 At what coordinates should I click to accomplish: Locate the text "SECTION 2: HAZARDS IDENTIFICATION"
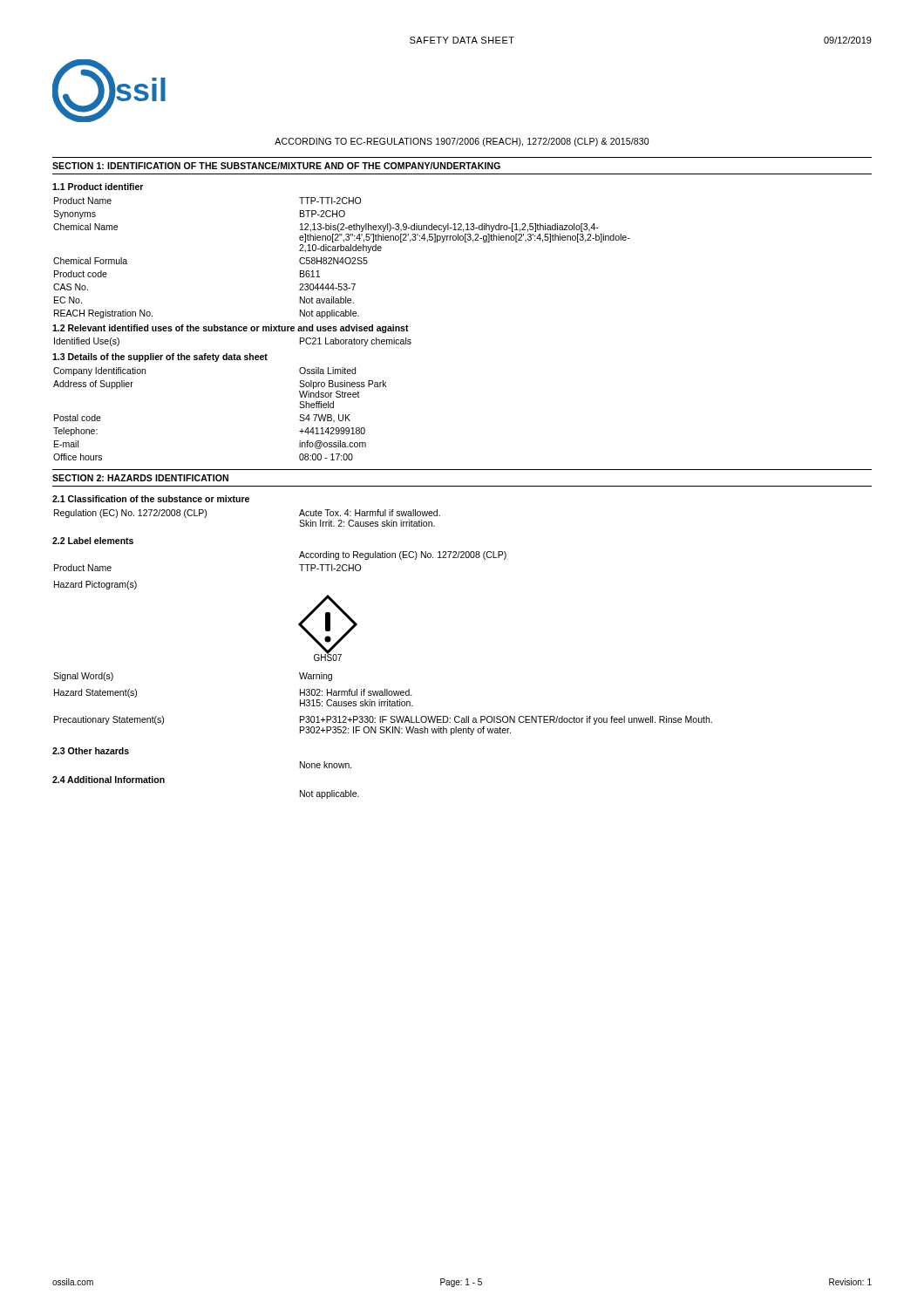(x=141, y=478)
